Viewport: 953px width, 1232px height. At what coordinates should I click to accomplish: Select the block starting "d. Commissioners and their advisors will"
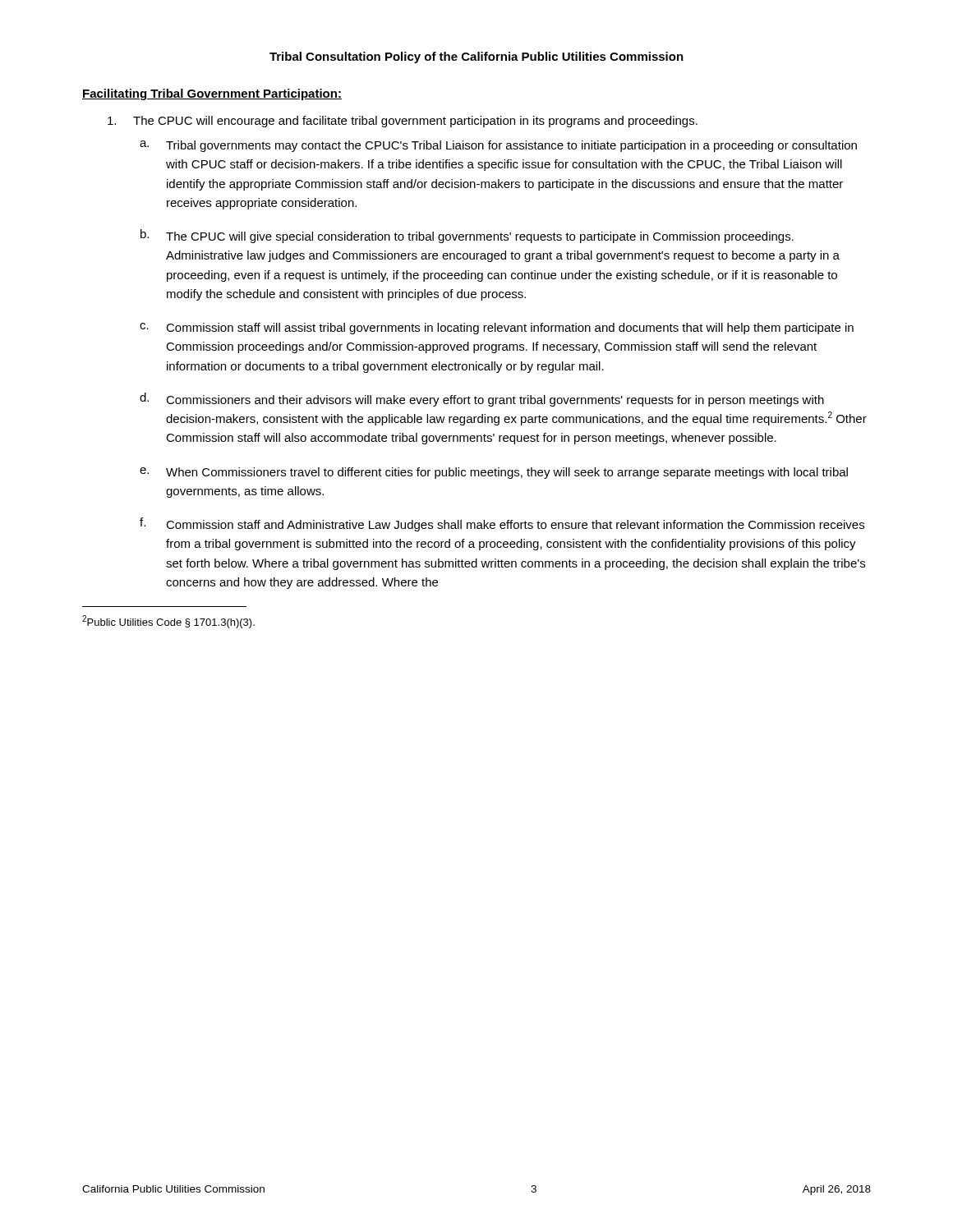505,419
